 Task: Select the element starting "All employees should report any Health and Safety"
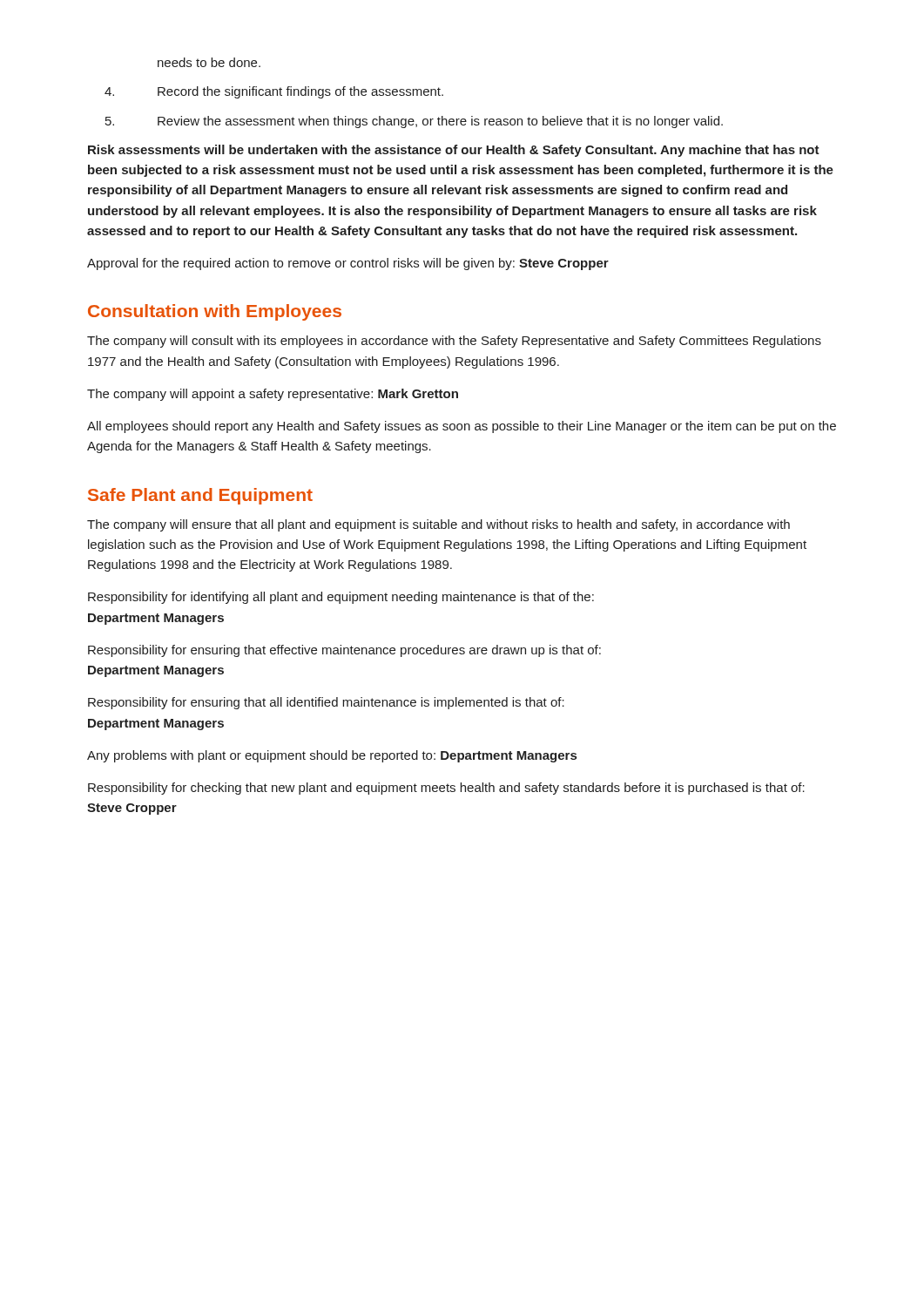point(462,436)
